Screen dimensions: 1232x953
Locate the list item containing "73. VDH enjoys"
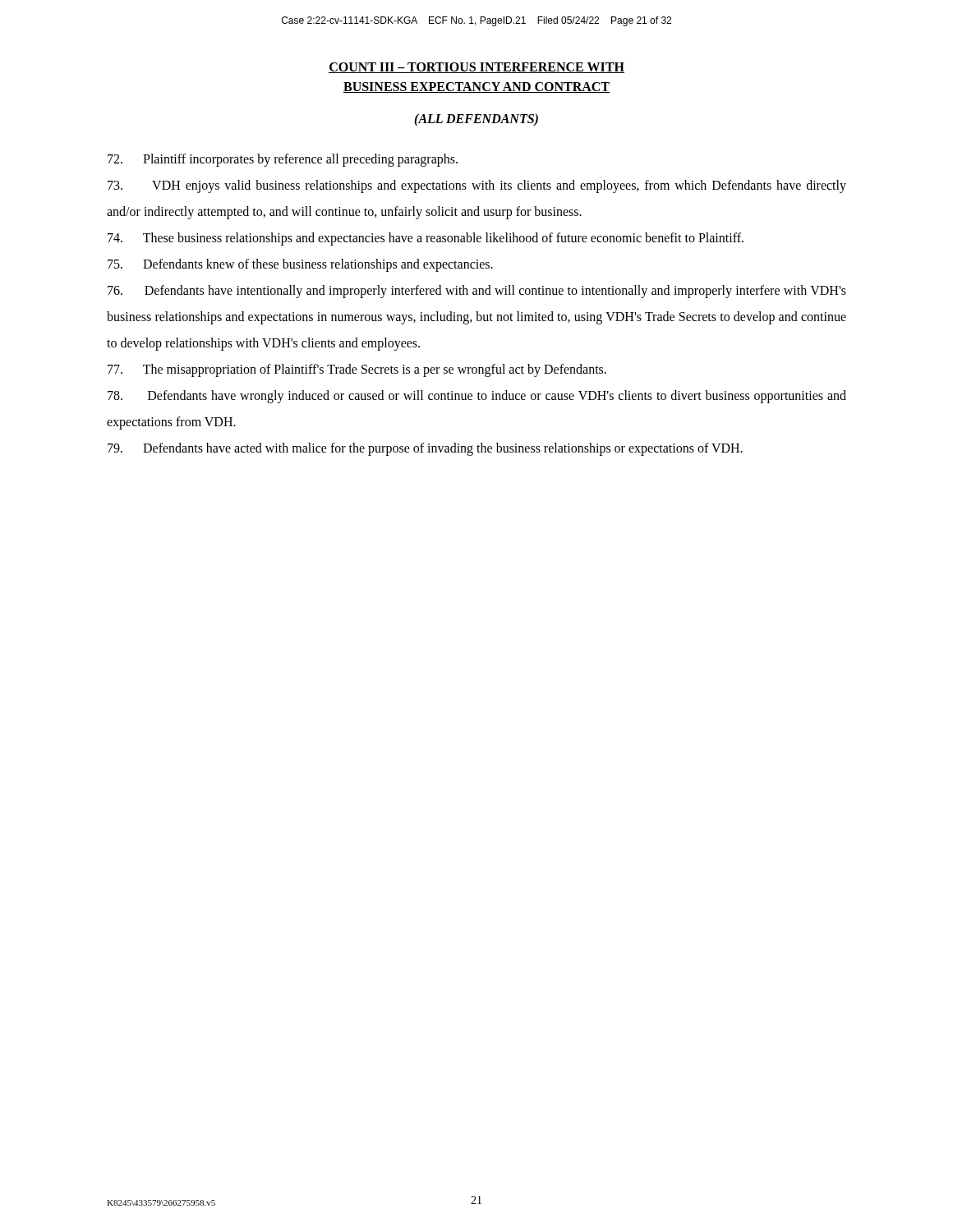pyautogui.click(x=476, y=198)
